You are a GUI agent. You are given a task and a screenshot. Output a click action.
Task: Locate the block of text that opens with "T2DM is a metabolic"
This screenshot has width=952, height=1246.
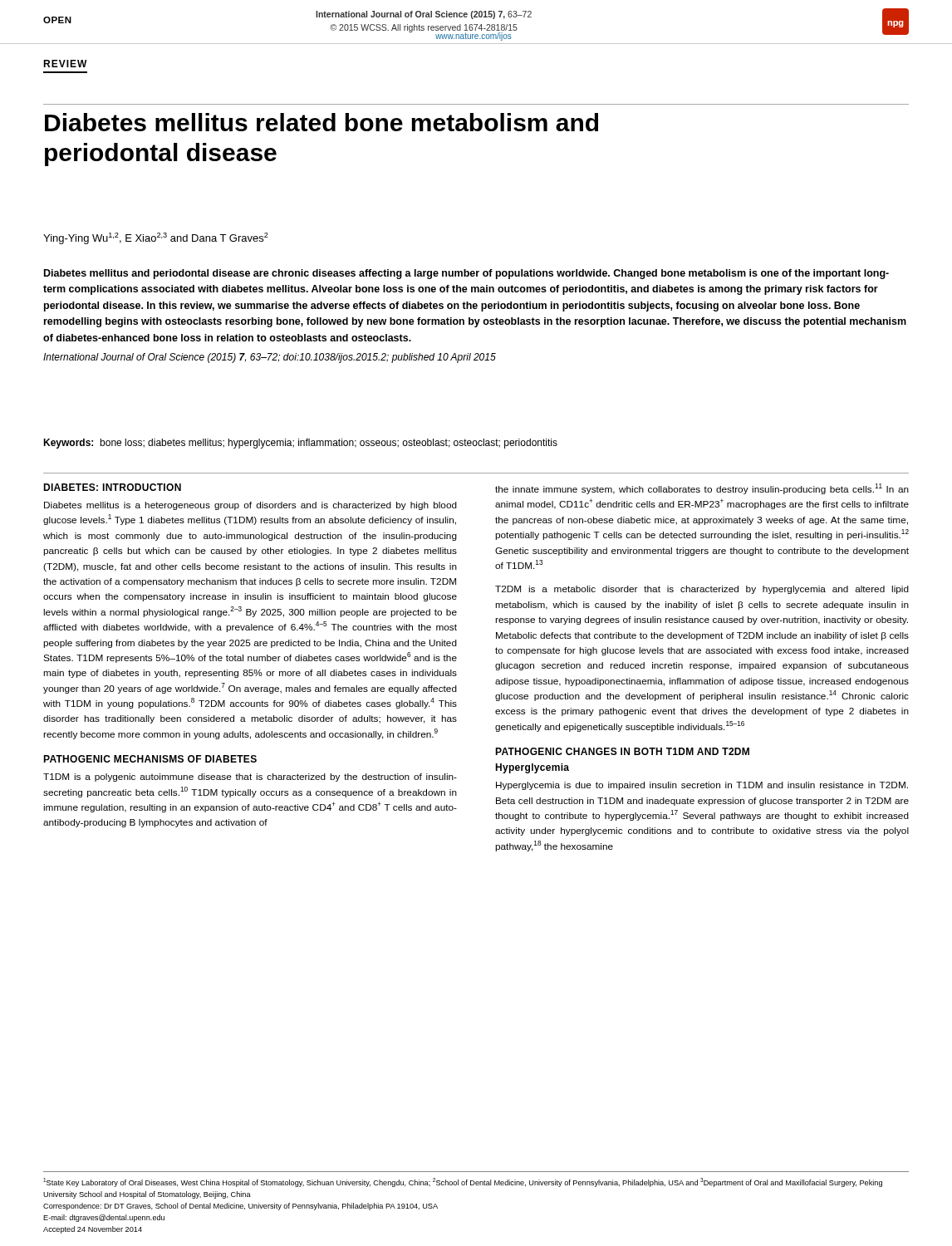tap(702, 658)
